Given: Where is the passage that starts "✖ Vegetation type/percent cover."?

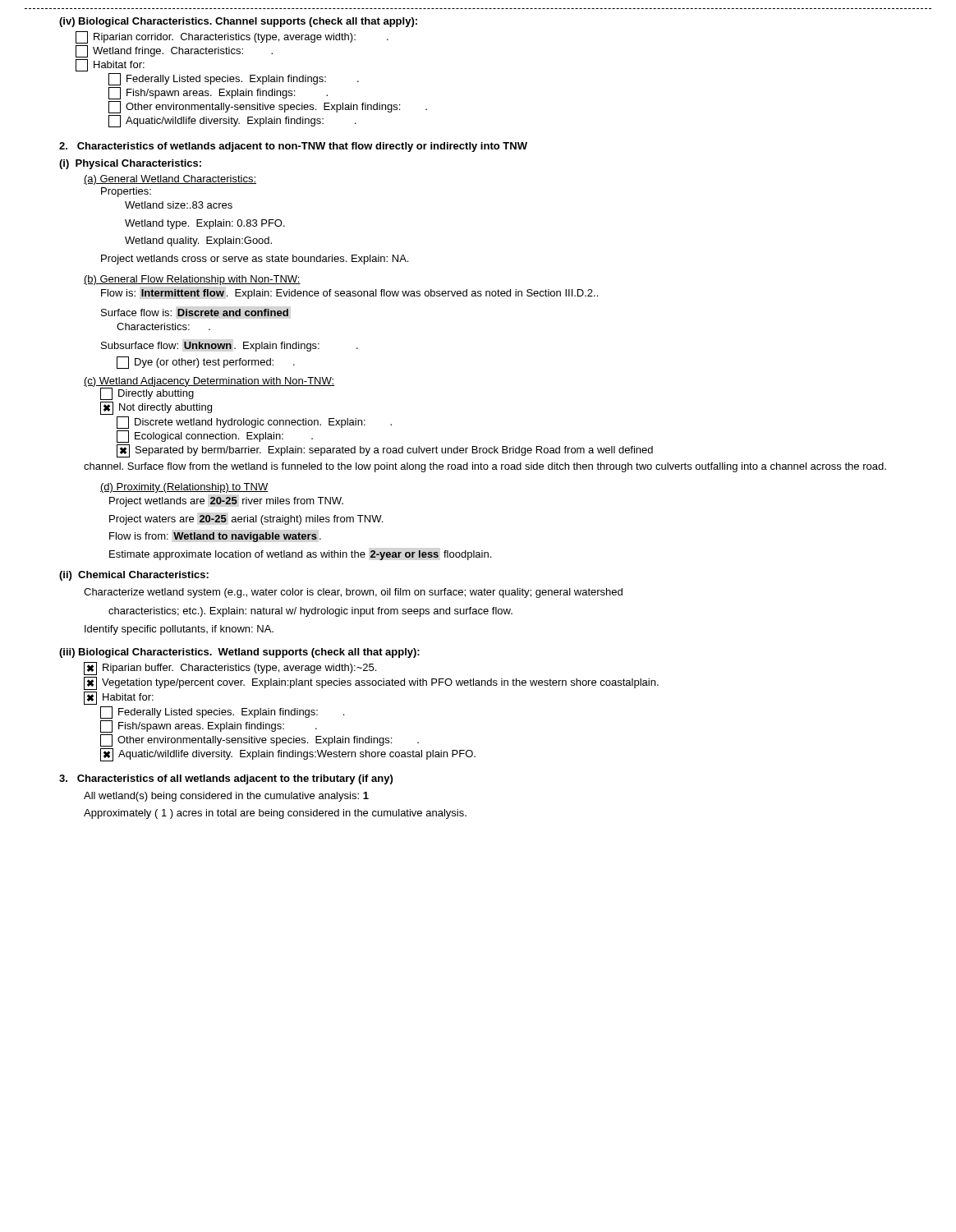Looking at the screenshot, I should pos(371,682).
